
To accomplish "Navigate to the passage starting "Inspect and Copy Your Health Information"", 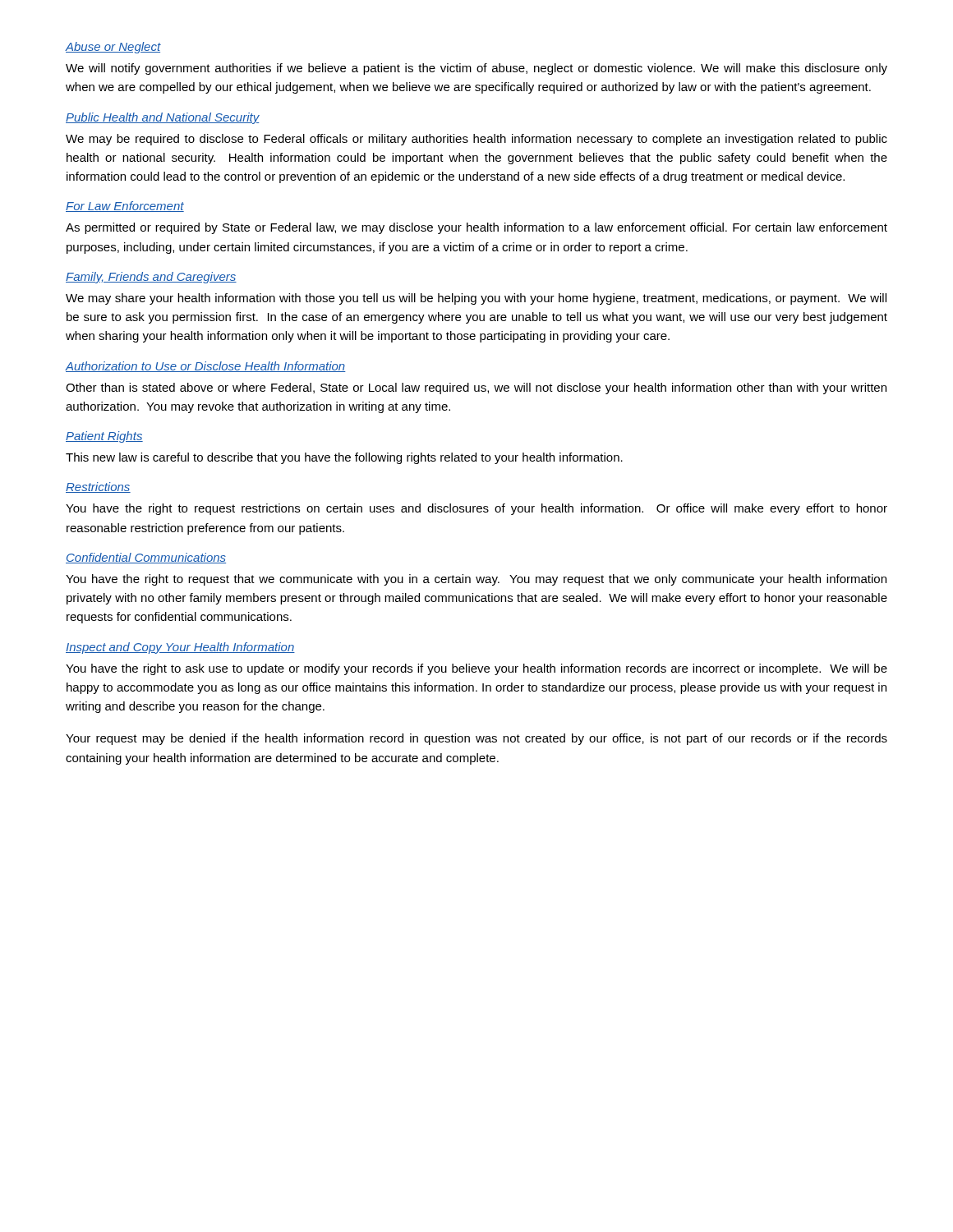I will click(x=180, y=646).
